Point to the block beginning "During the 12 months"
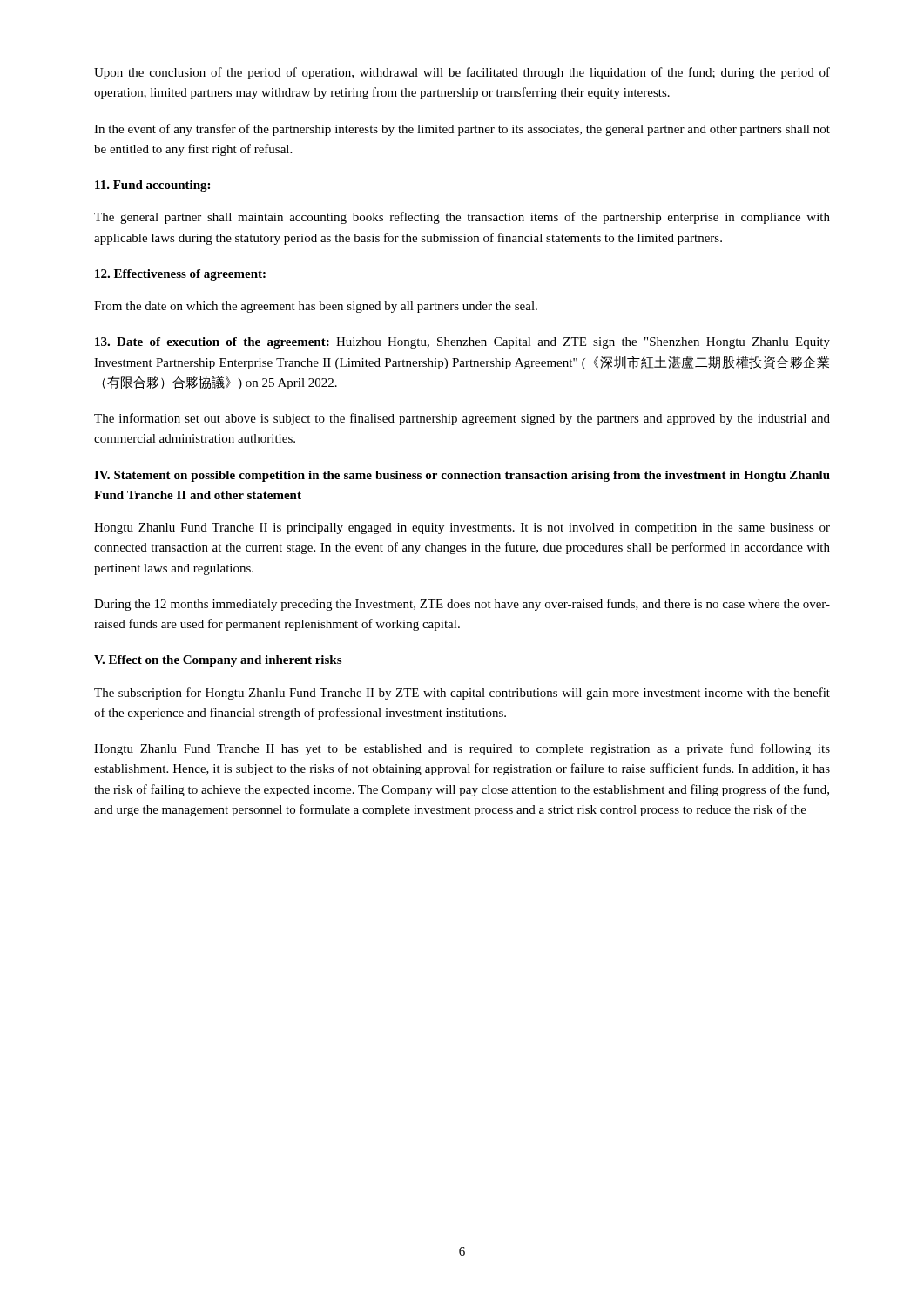The width and height of the screenshot is (924, 1307). pyautogui.click(x=462, y=614)
